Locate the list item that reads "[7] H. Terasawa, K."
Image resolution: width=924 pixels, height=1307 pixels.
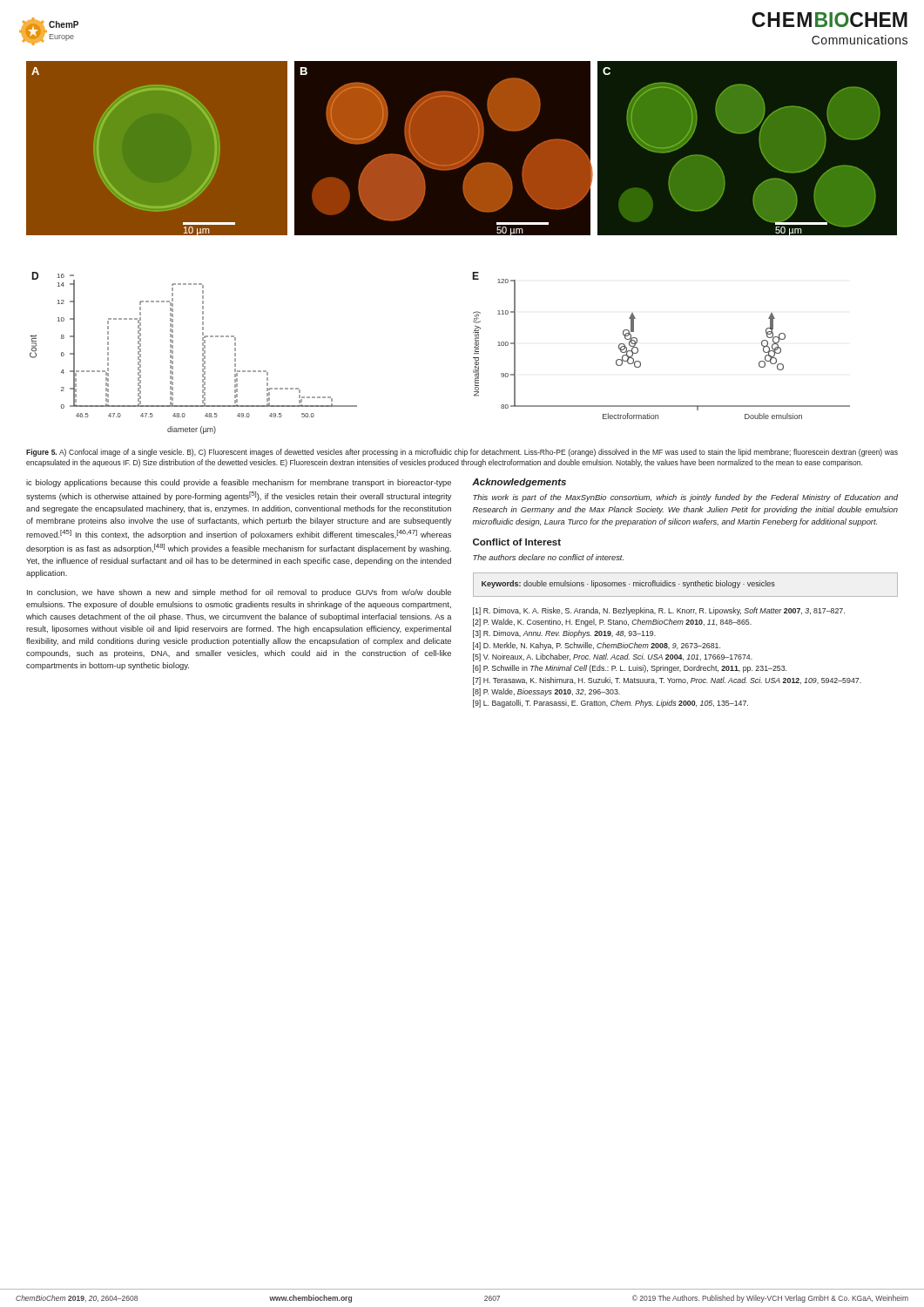coord(675,680)
